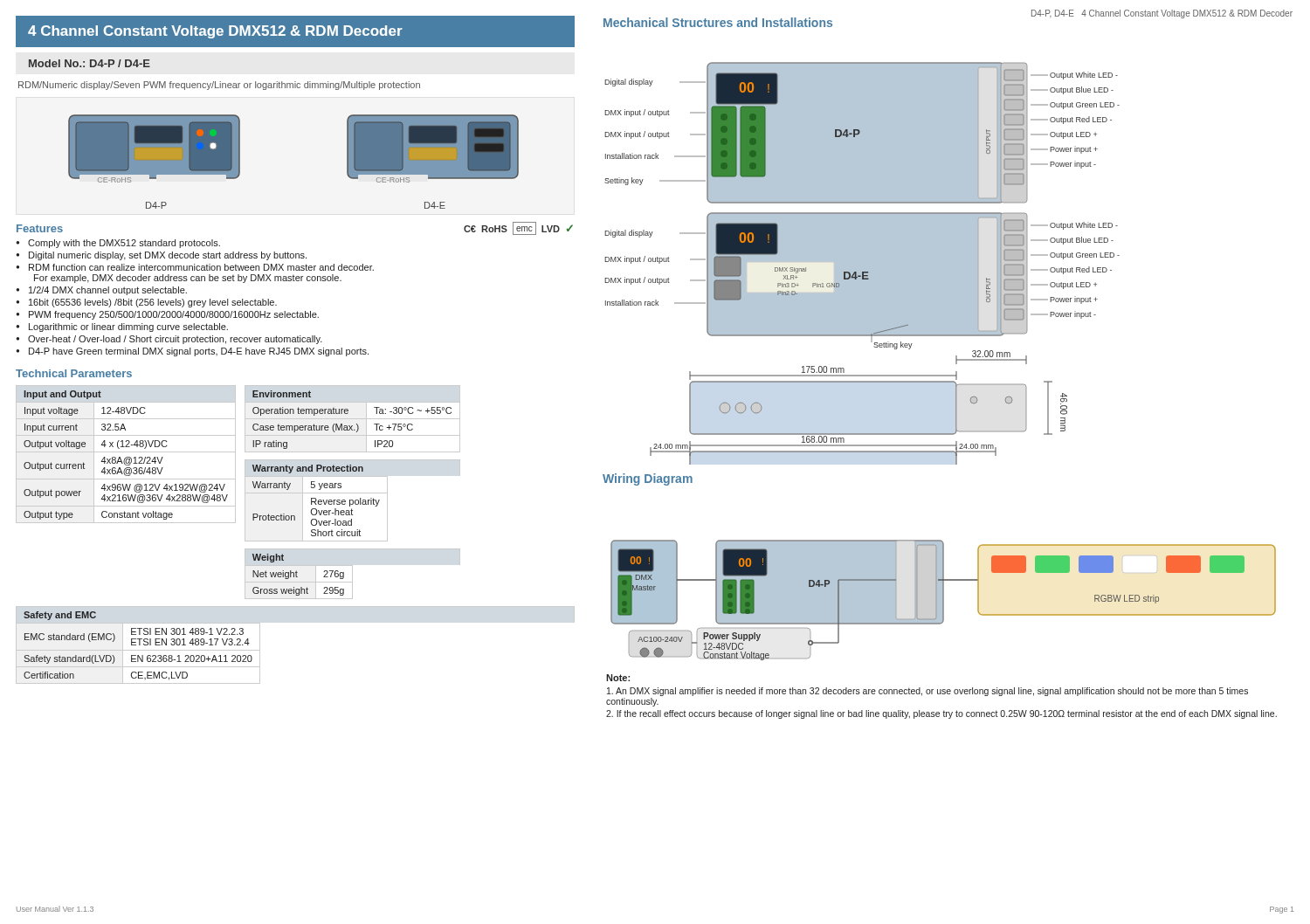Point to the block beginning "16bit (65536 levels) /8bit (256 levels) grey level"
Screen dimensions: 924x1310
click(x=153, y=302)
